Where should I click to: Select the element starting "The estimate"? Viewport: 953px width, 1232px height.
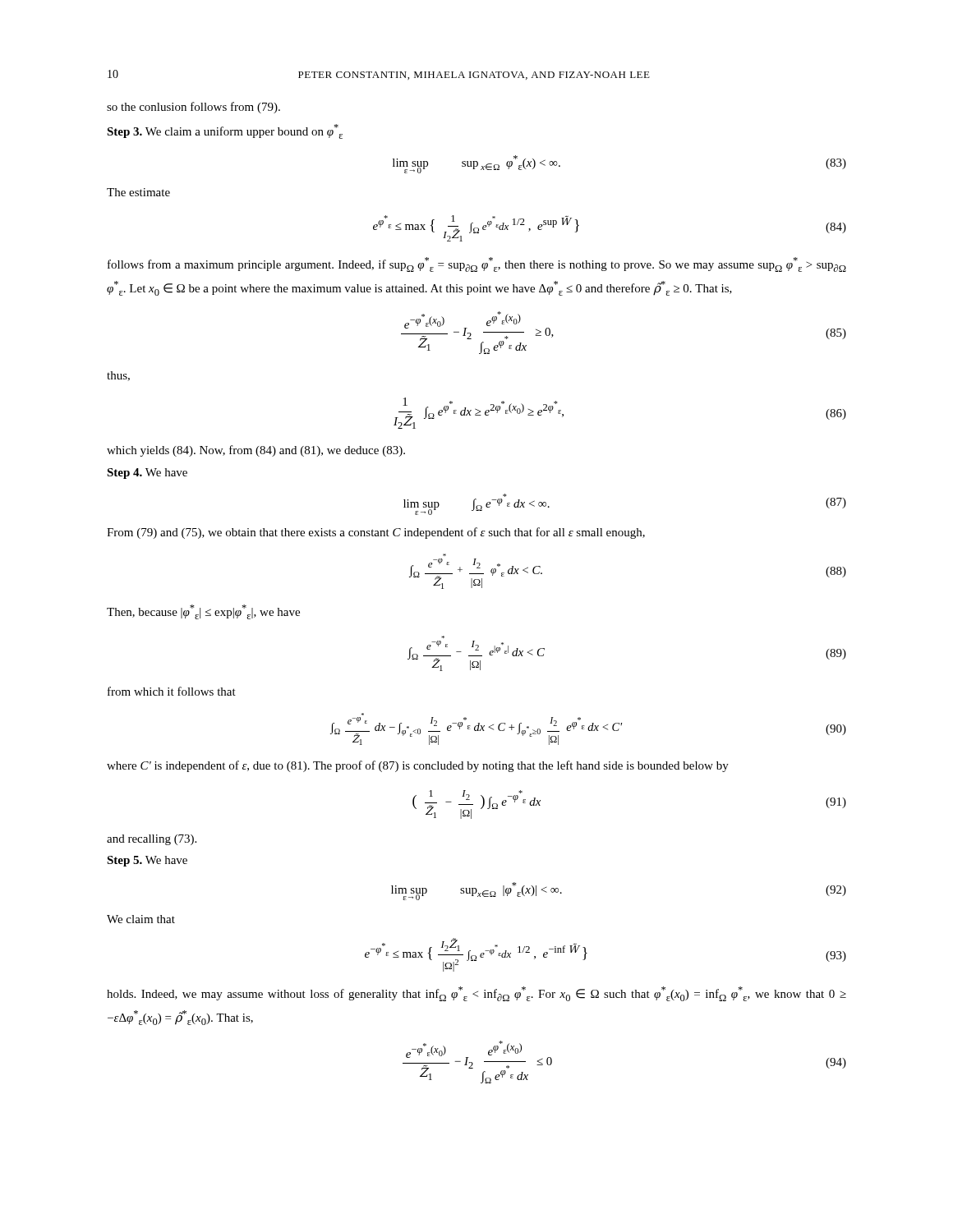(138, 192)
